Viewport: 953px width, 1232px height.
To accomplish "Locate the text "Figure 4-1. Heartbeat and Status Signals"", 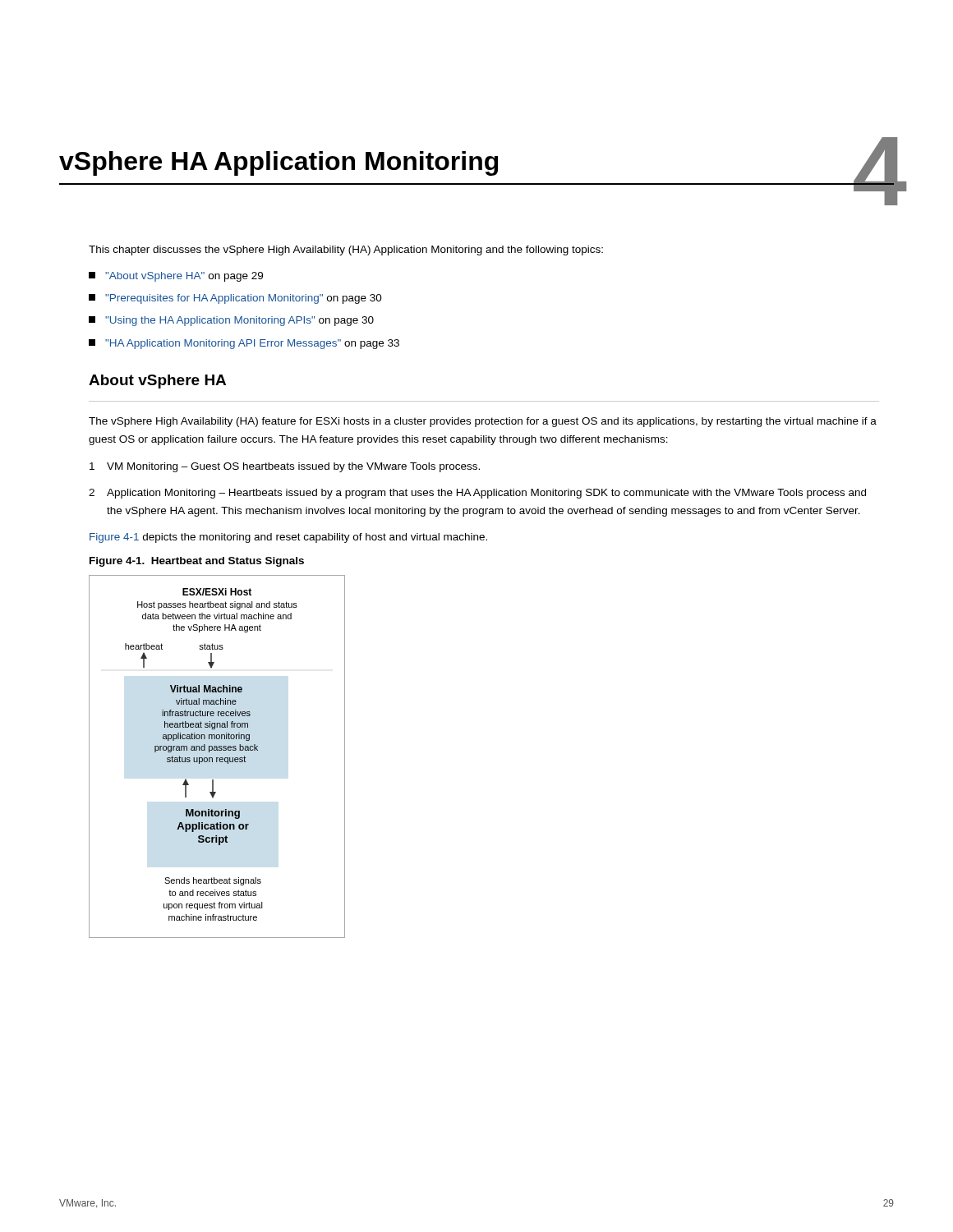I will pyautogui.click(x=197, y=562).
